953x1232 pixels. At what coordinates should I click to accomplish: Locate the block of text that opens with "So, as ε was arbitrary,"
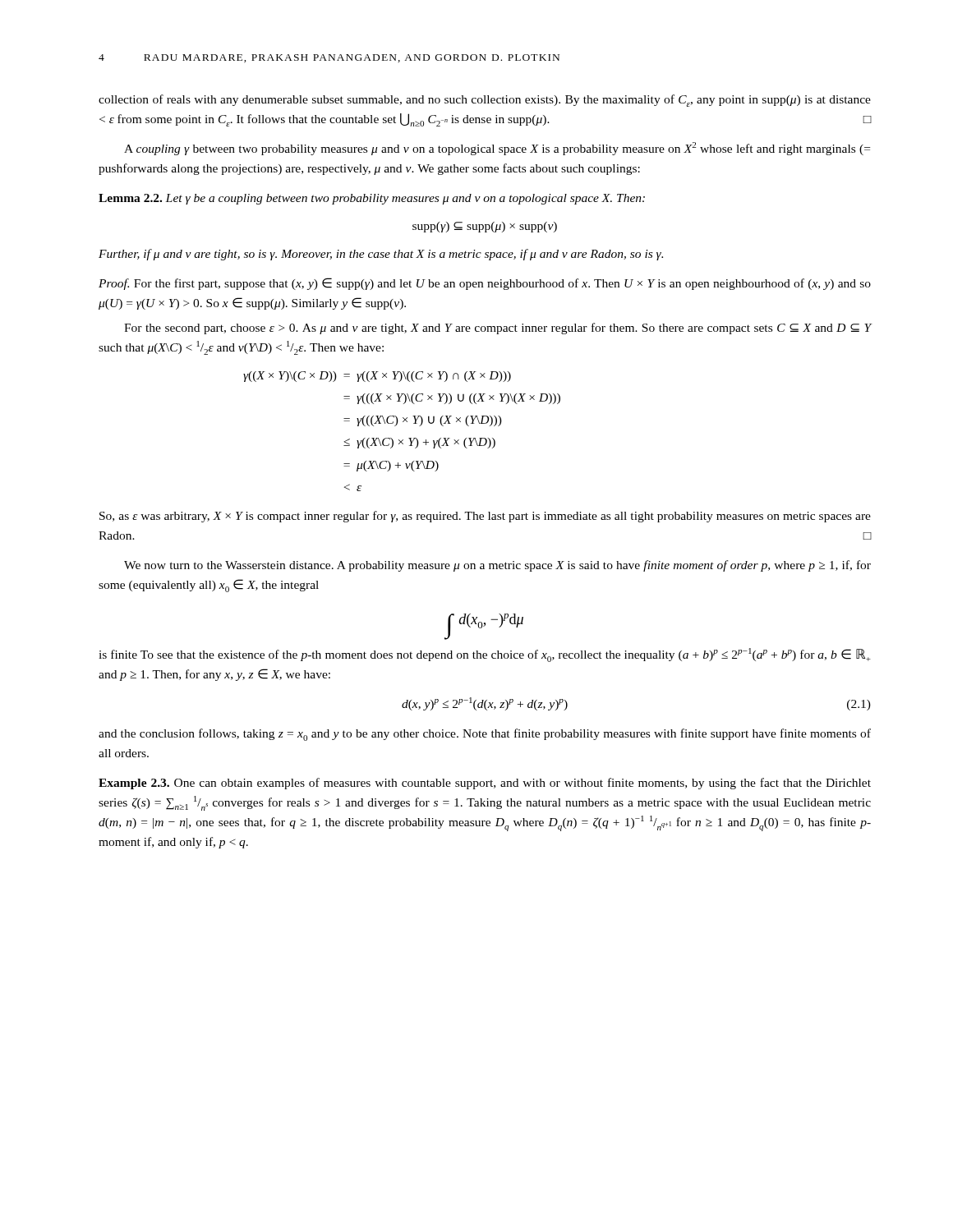point(485,526)
